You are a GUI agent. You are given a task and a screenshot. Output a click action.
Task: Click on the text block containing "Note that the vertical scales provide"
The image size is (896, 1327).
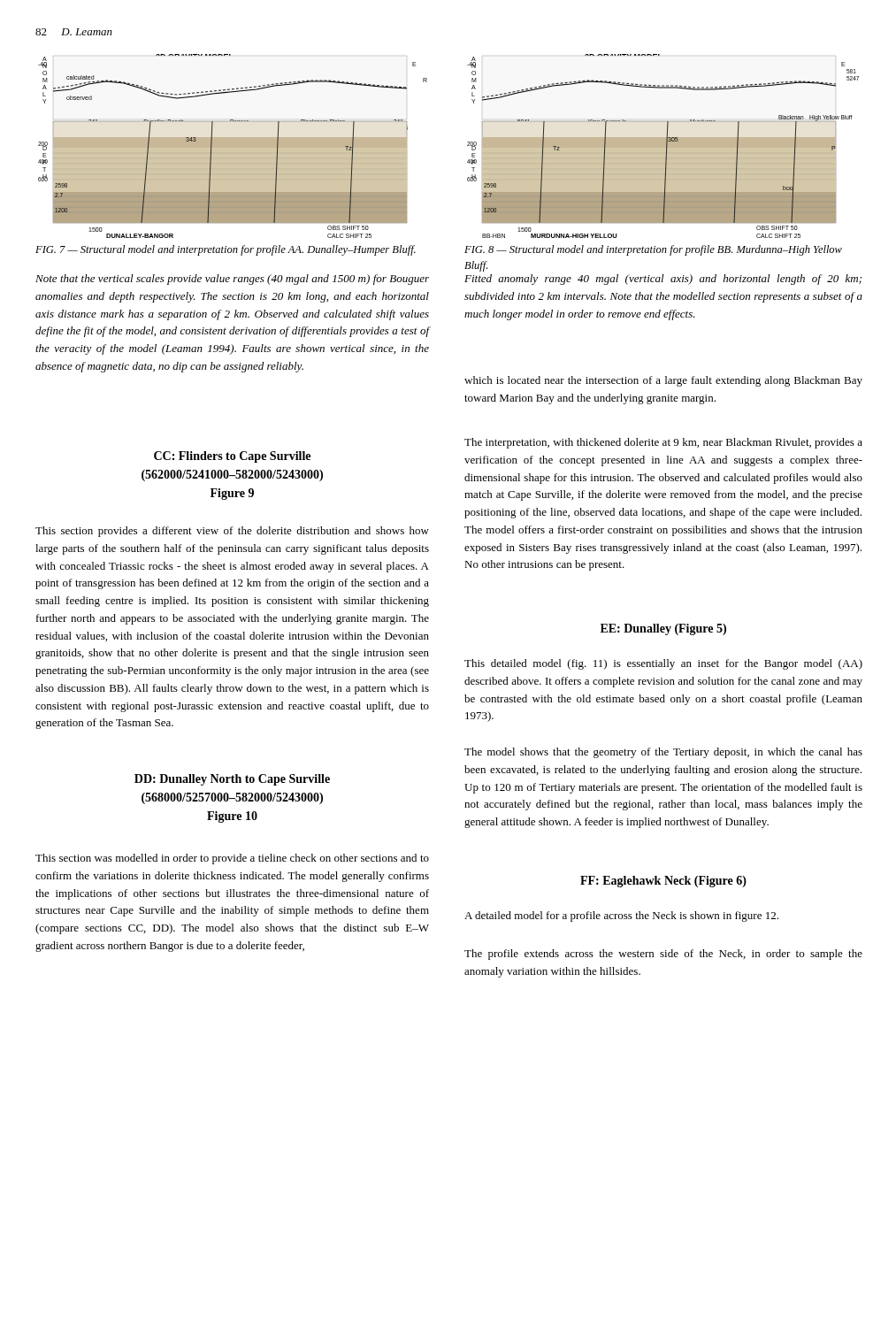pos(232,322)
